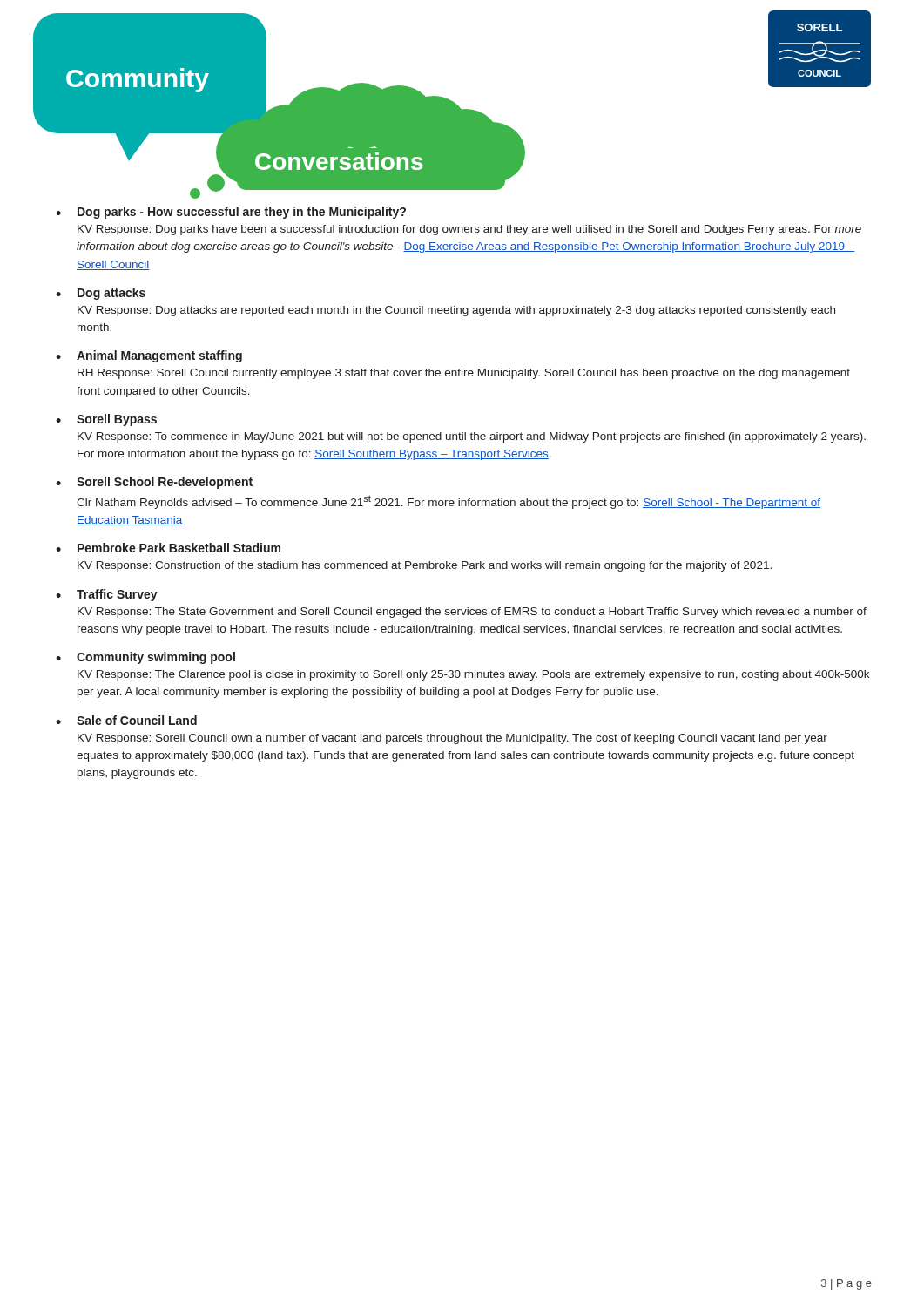This screenshot has width=924, height=1307.
Task: Locate the list item with the text "Sale of Council"
Action: coord(474,746)
